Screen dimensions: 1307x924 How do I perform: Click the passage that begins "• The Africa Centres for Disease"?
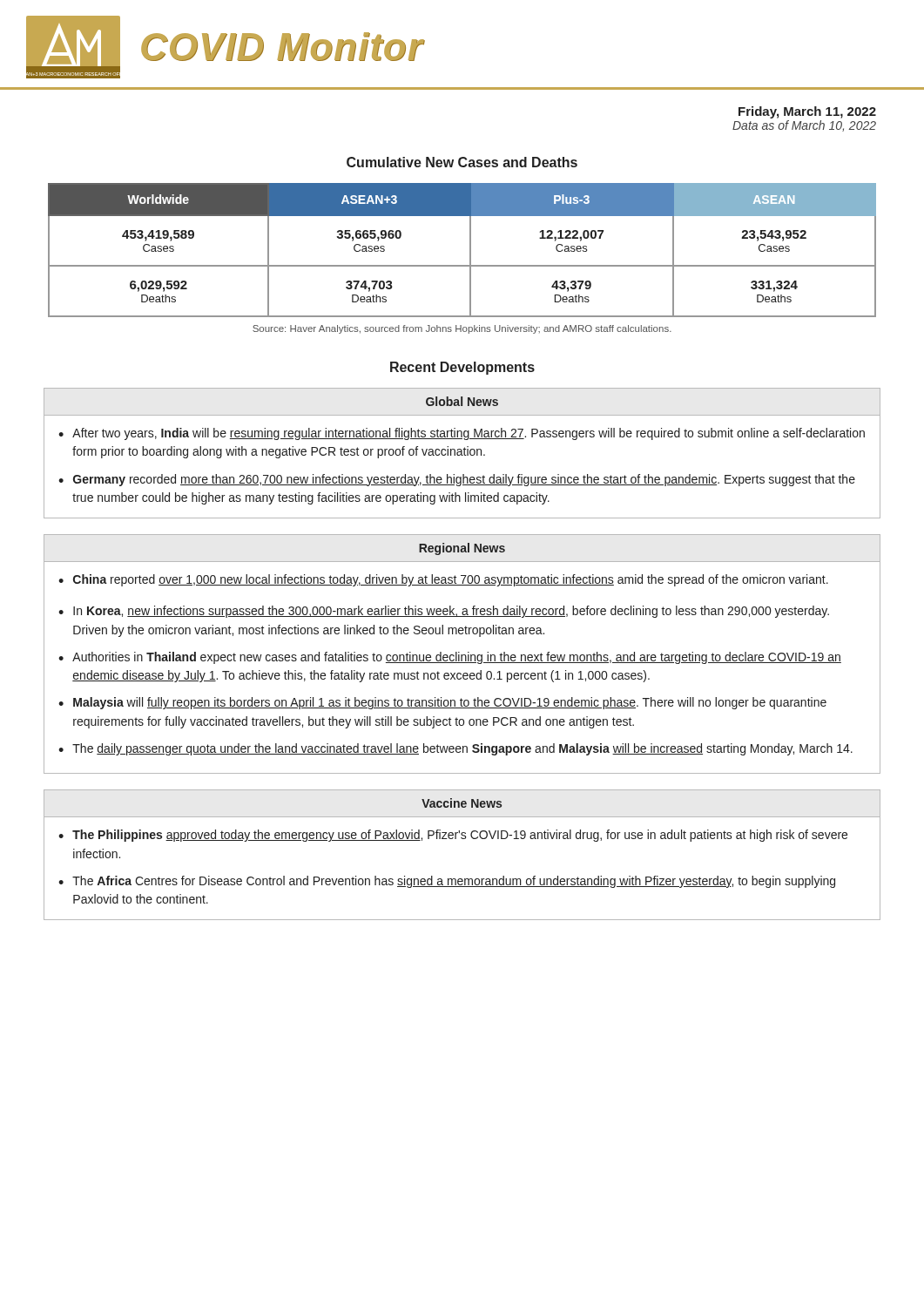click(x=462, y=891)
